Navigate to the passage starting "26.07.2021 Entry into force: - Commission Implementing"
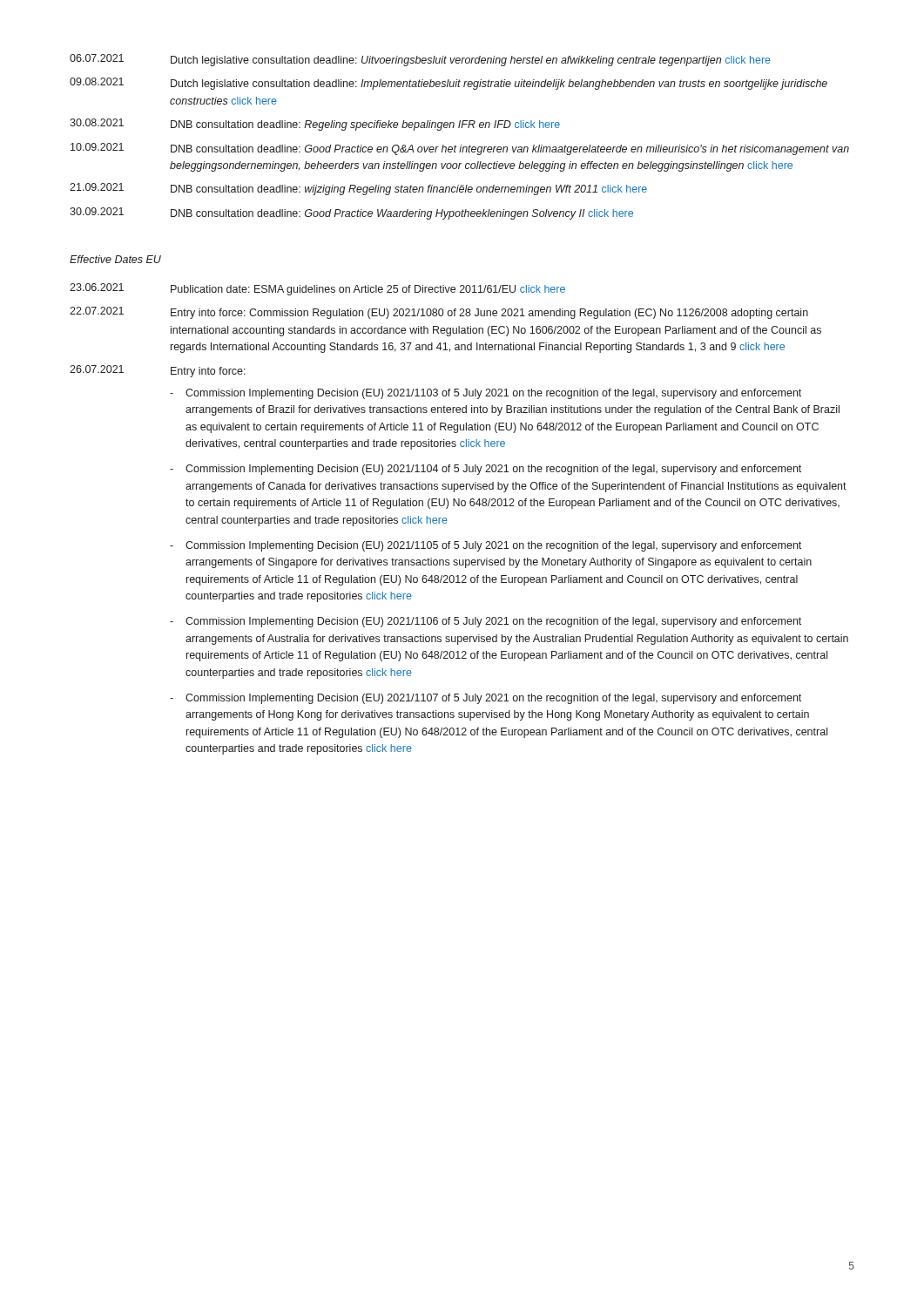Image resolution: width=924 pixels, height=1307 pixels. [x=462, y=565]
